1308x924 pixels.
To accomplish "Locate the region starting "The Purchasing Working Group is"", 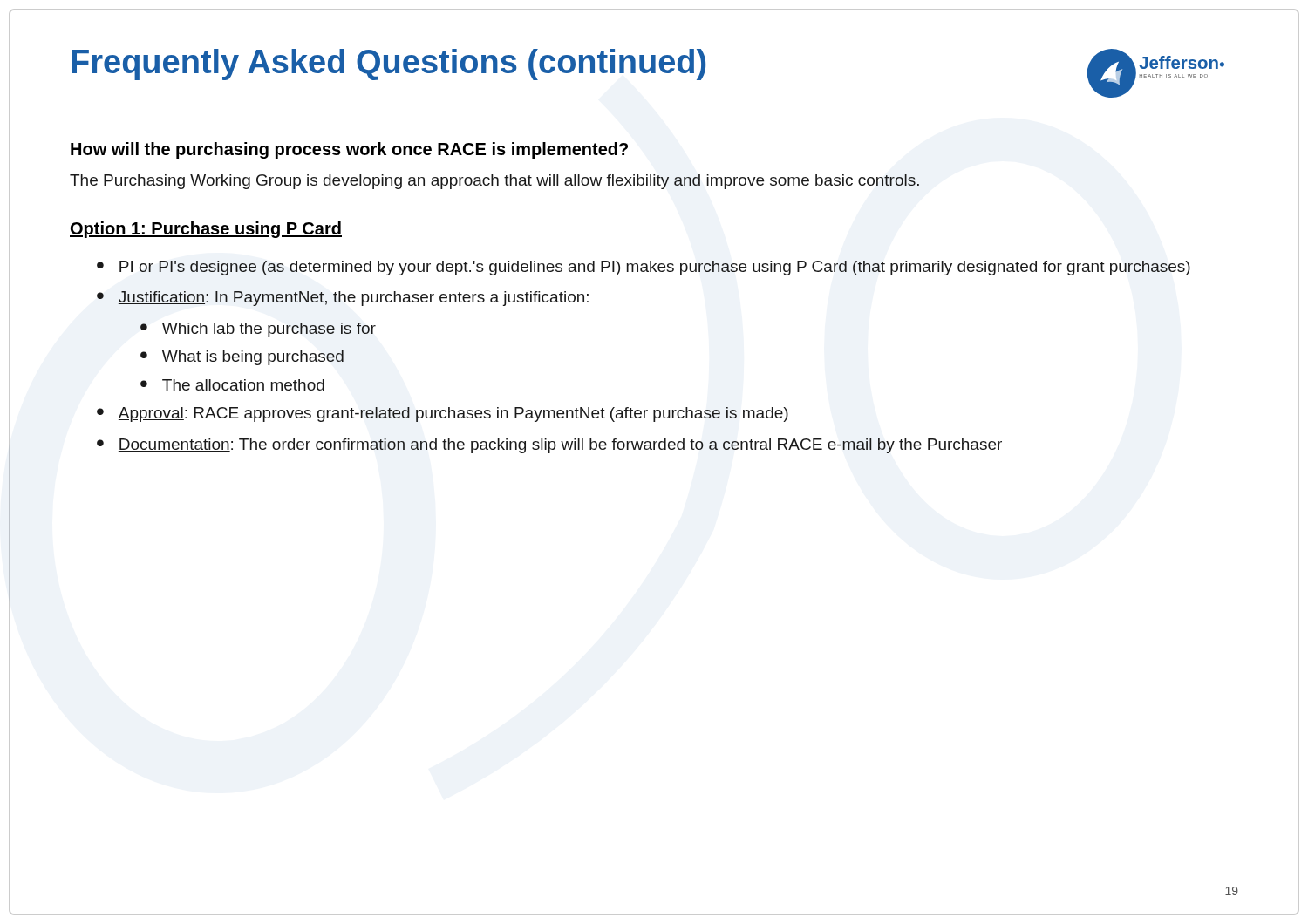I will coord(654,180).
